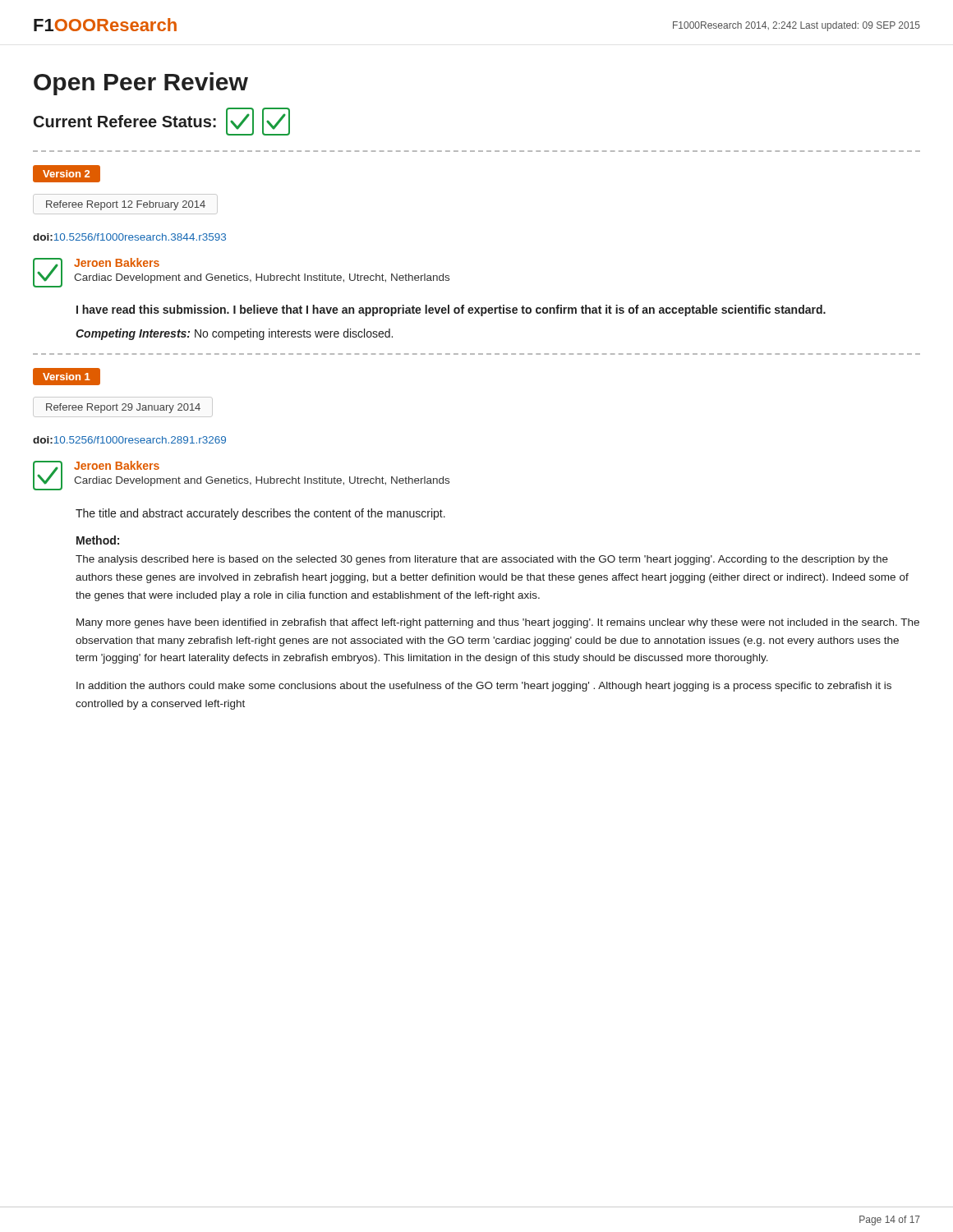Locate the passage starting "Version 1"
Image resolution: width=953 pixels, height=1232 pixels.
click(66, 377)
